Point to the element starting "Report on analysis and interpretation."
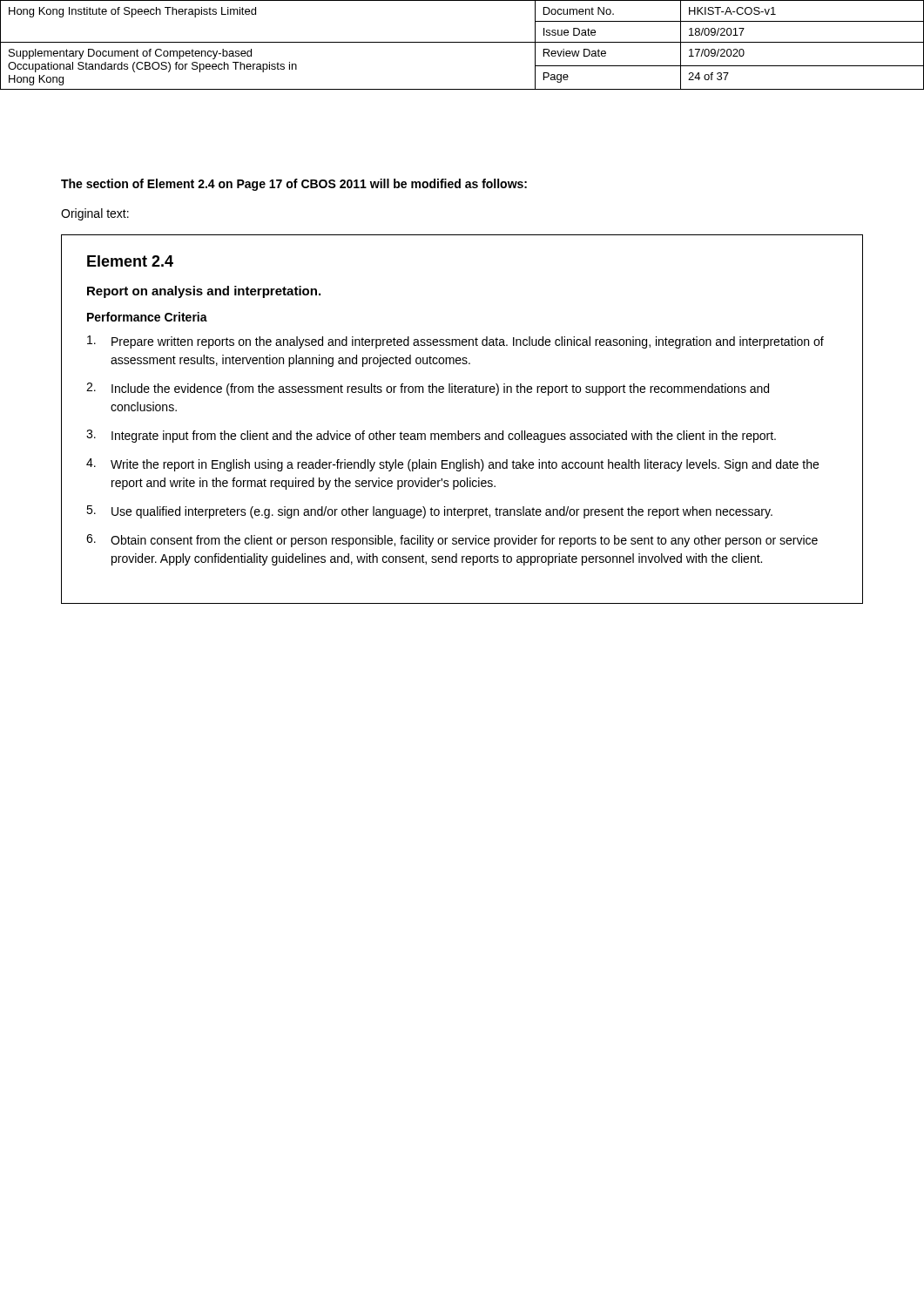924x1307 pixels. click(204, 291)
